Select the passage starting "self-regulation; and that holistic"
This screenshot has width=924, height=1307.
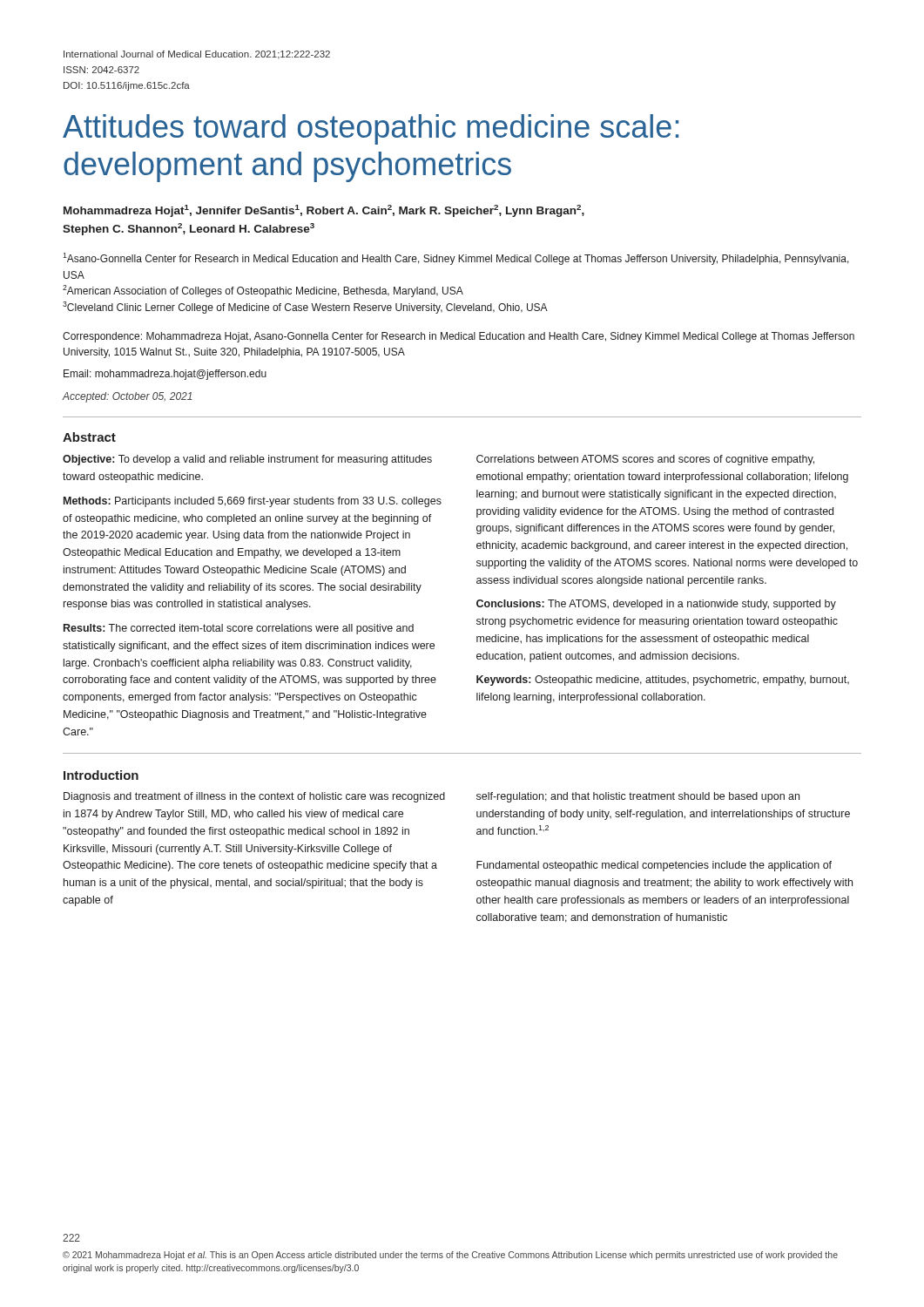pyautogui.click(x=665, y=857)
